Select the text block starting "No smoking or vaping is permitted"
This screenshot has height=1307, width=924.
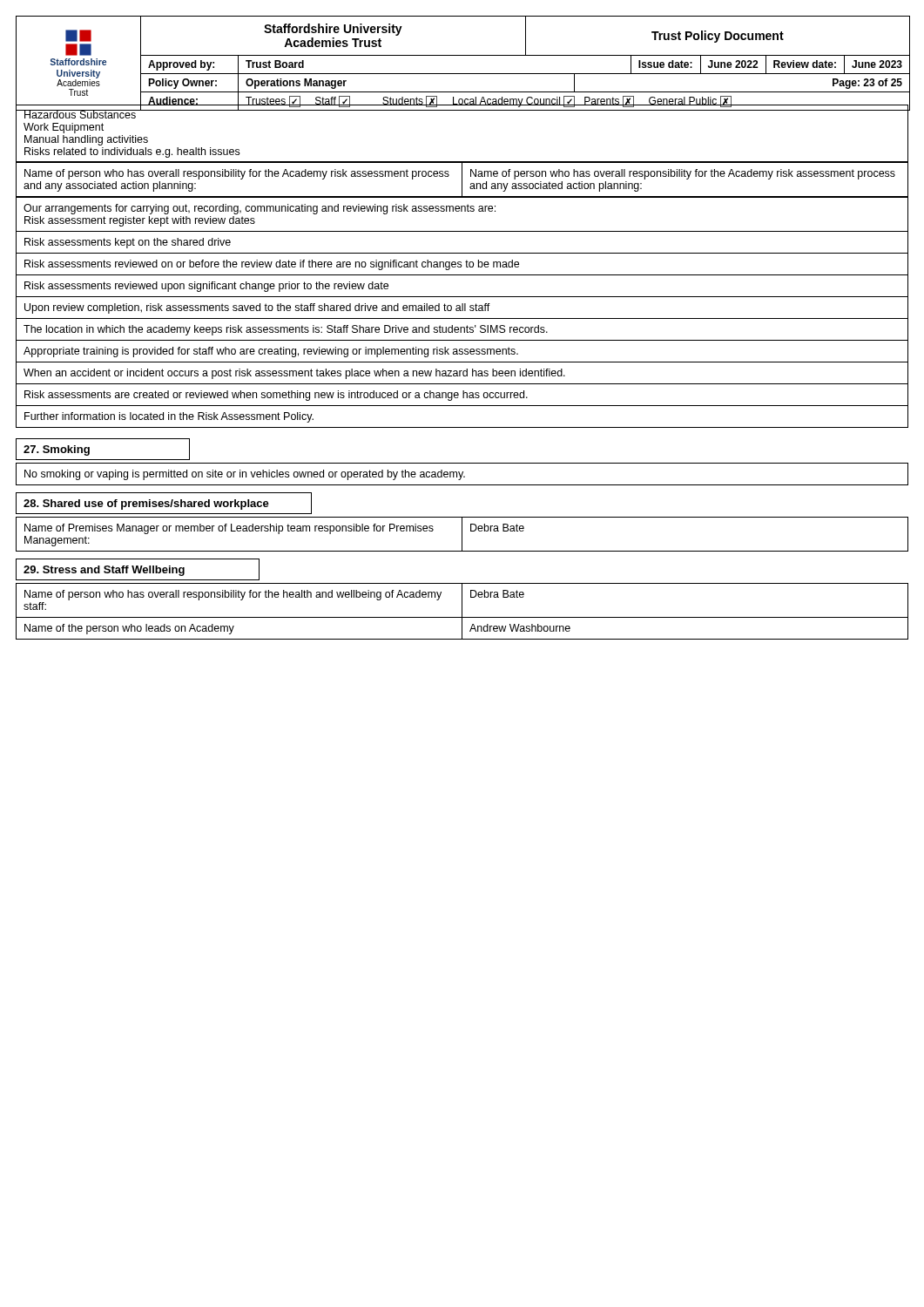462,474
